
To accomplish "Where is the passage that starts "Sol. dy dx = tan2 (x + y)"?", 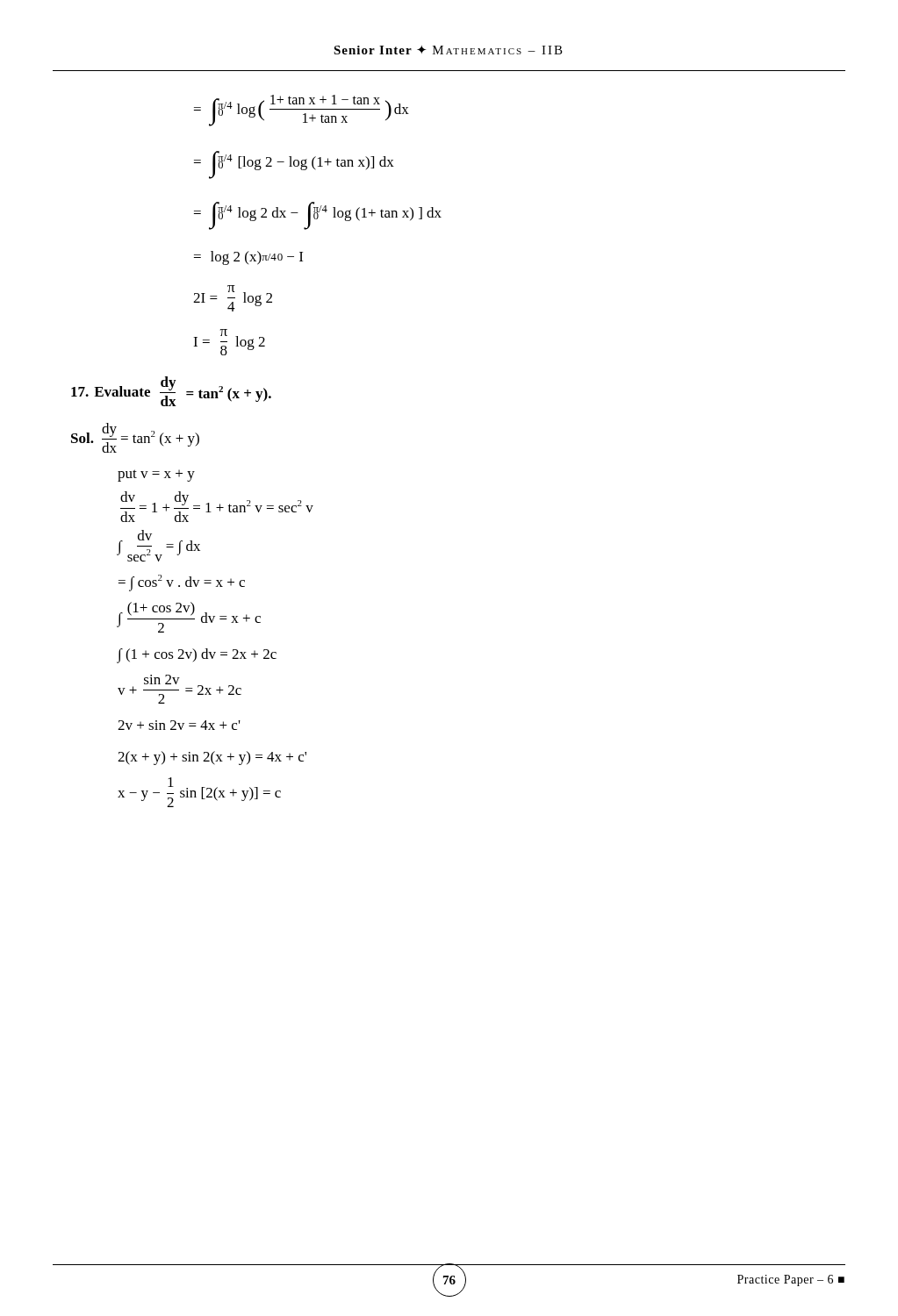I will 135,438.
